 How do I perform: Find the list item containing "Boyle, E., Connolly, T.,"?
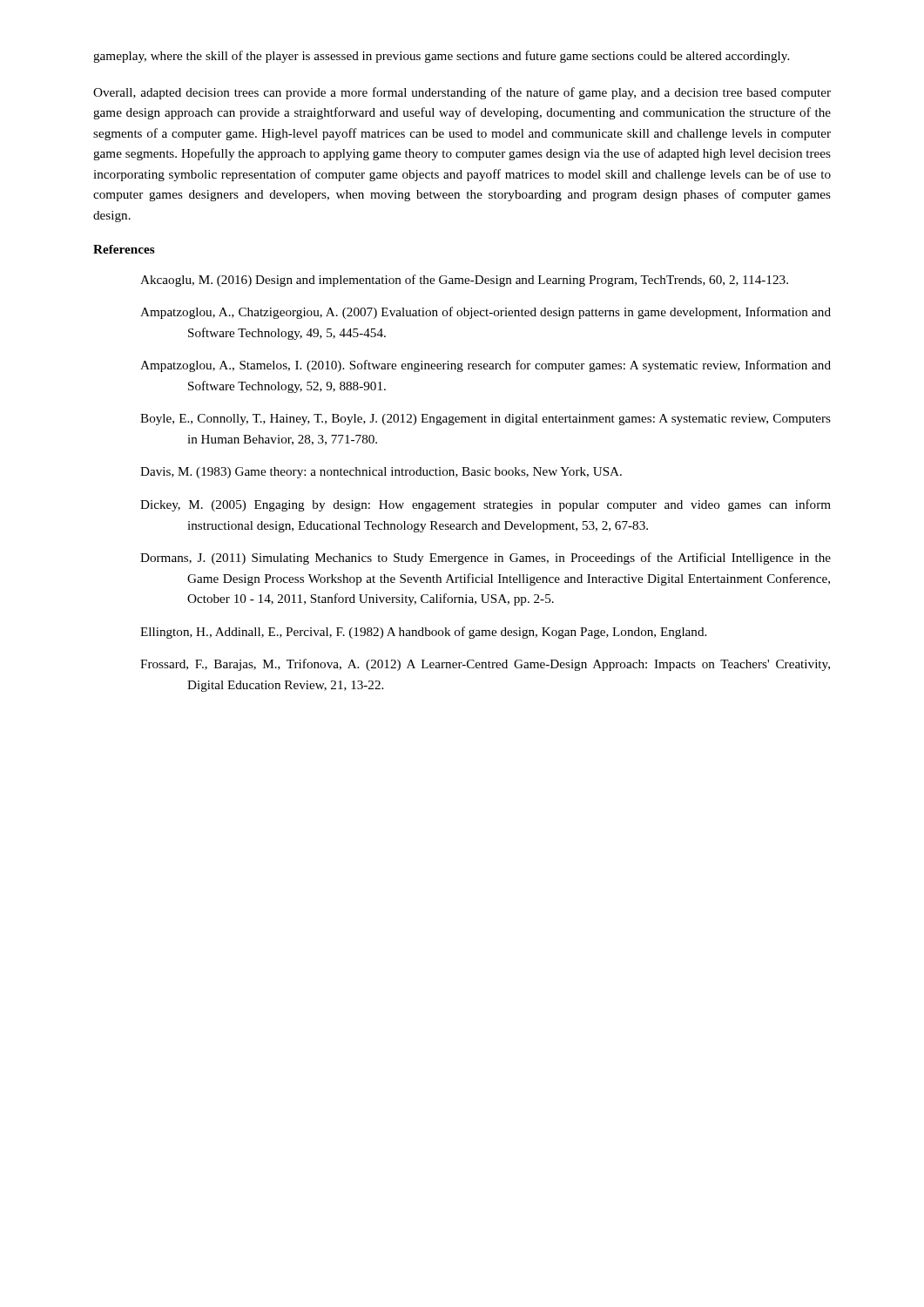pos(486,429)
